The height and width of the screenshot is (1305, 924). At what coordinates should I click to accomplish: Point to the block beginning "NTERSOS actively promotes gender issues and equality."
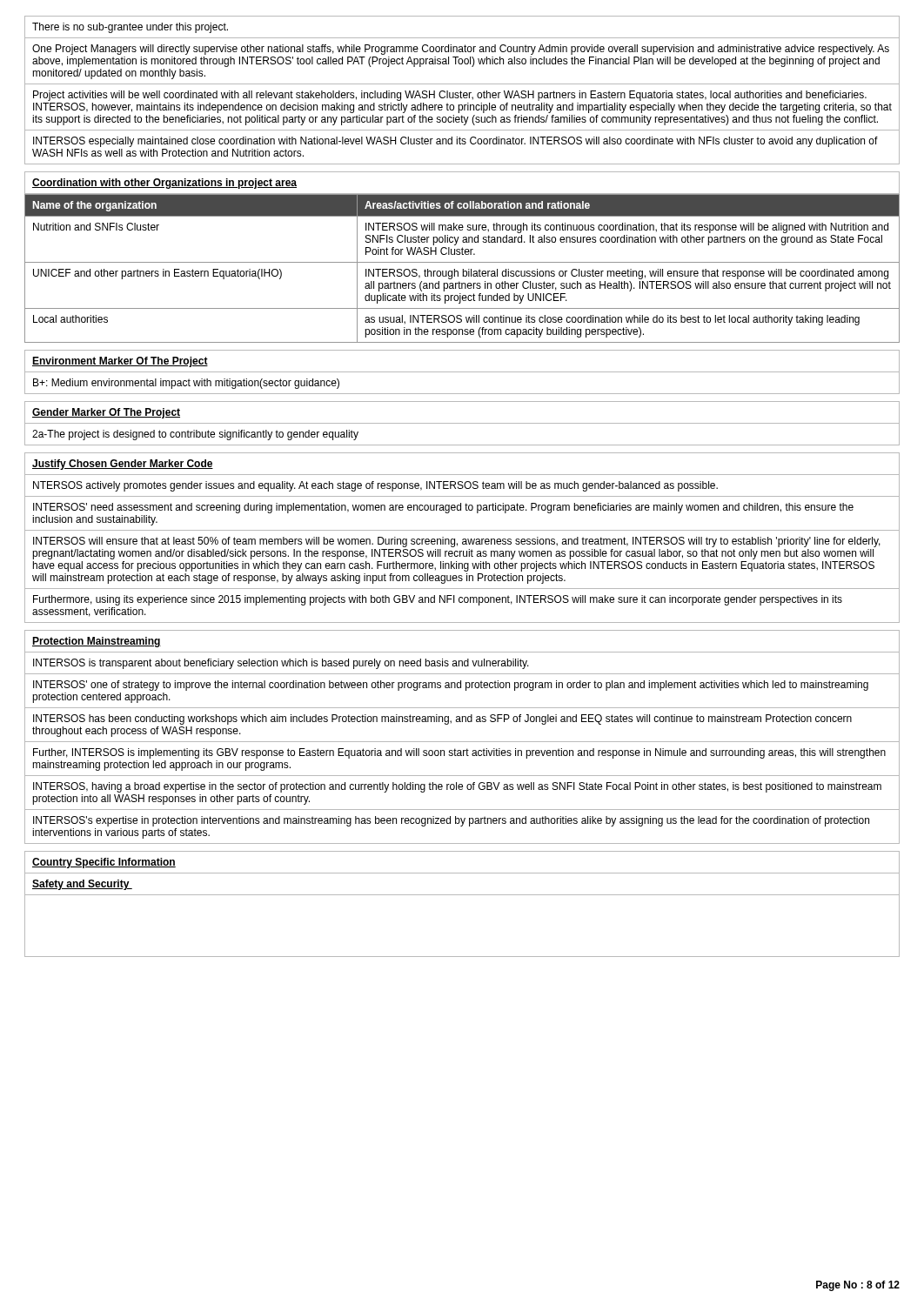coord(375,485)
